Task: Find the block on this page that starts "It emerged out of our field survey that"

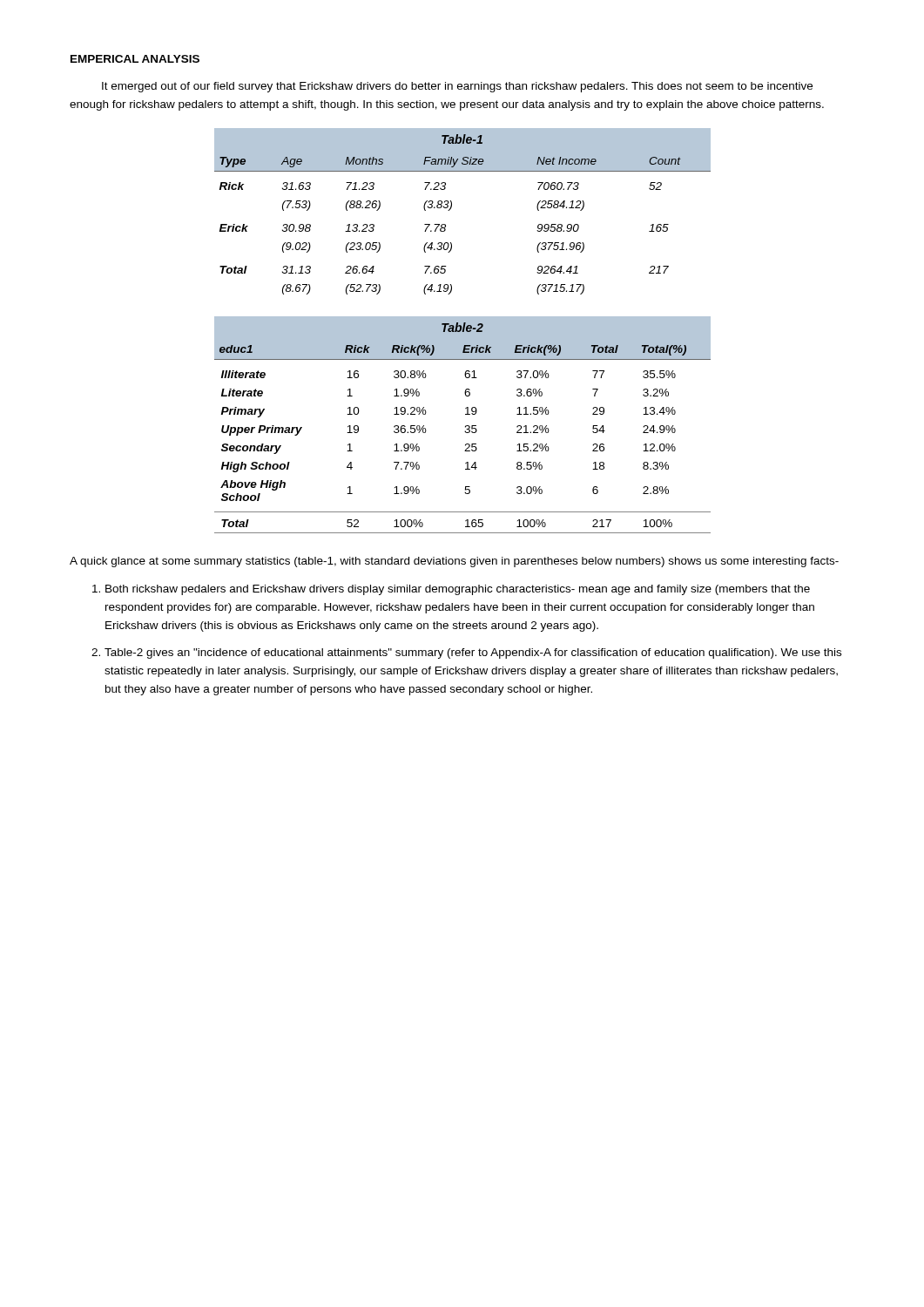Action: click(447, 95)
